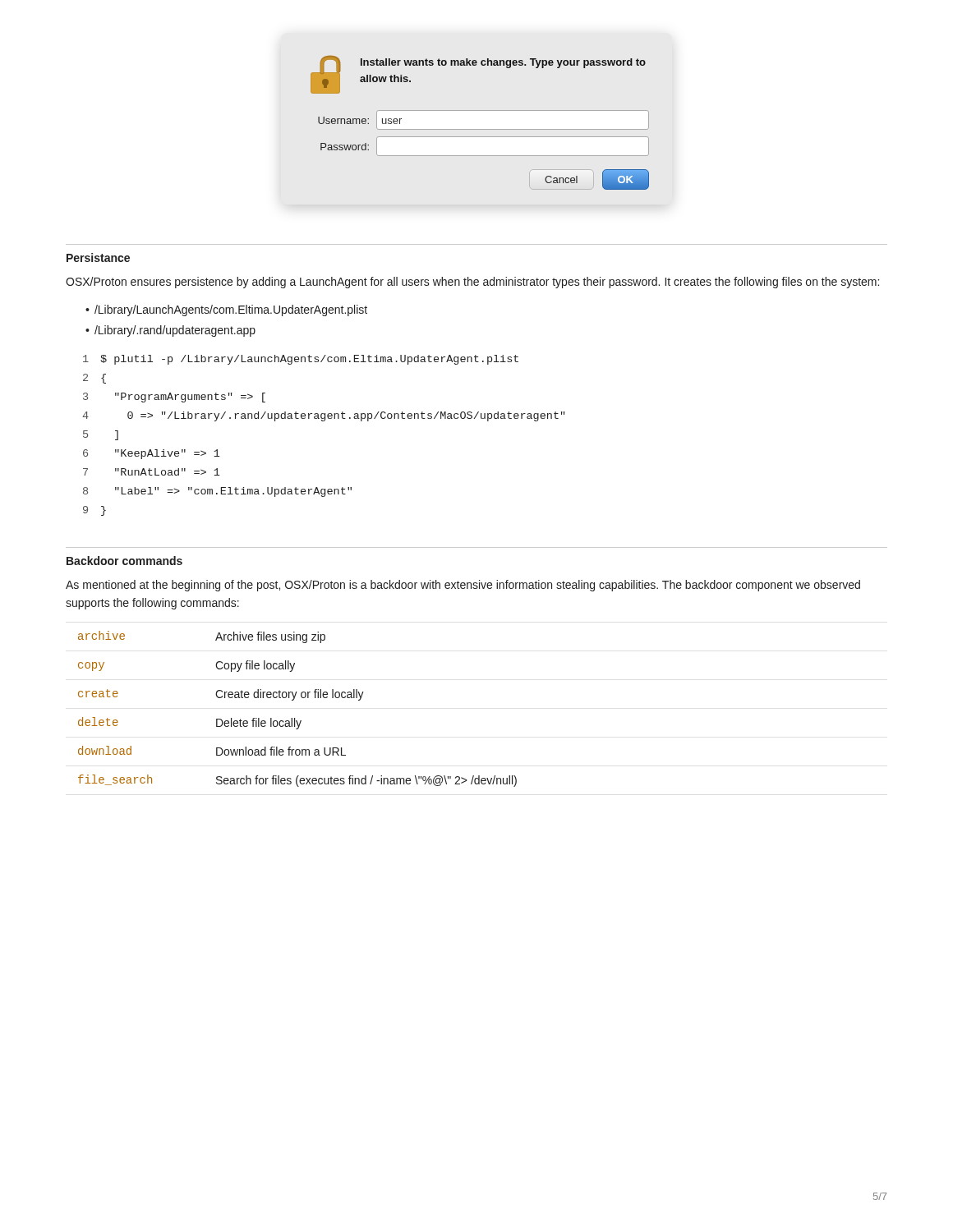Locate a screenshot
Viewport: 953px width, 1232px height.
point(476,119)
